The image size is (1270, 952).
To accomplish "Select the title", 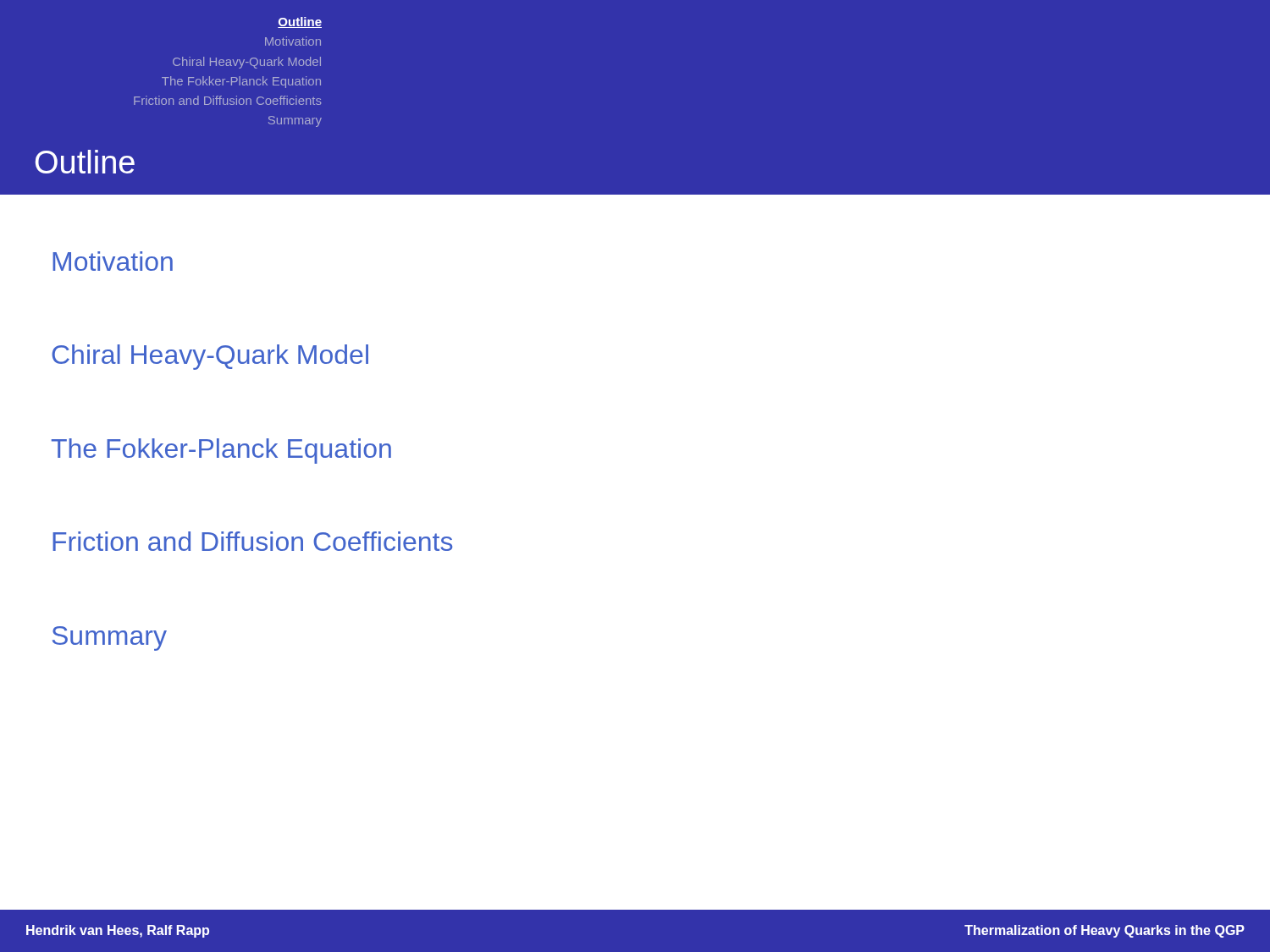I will point(85,162).
